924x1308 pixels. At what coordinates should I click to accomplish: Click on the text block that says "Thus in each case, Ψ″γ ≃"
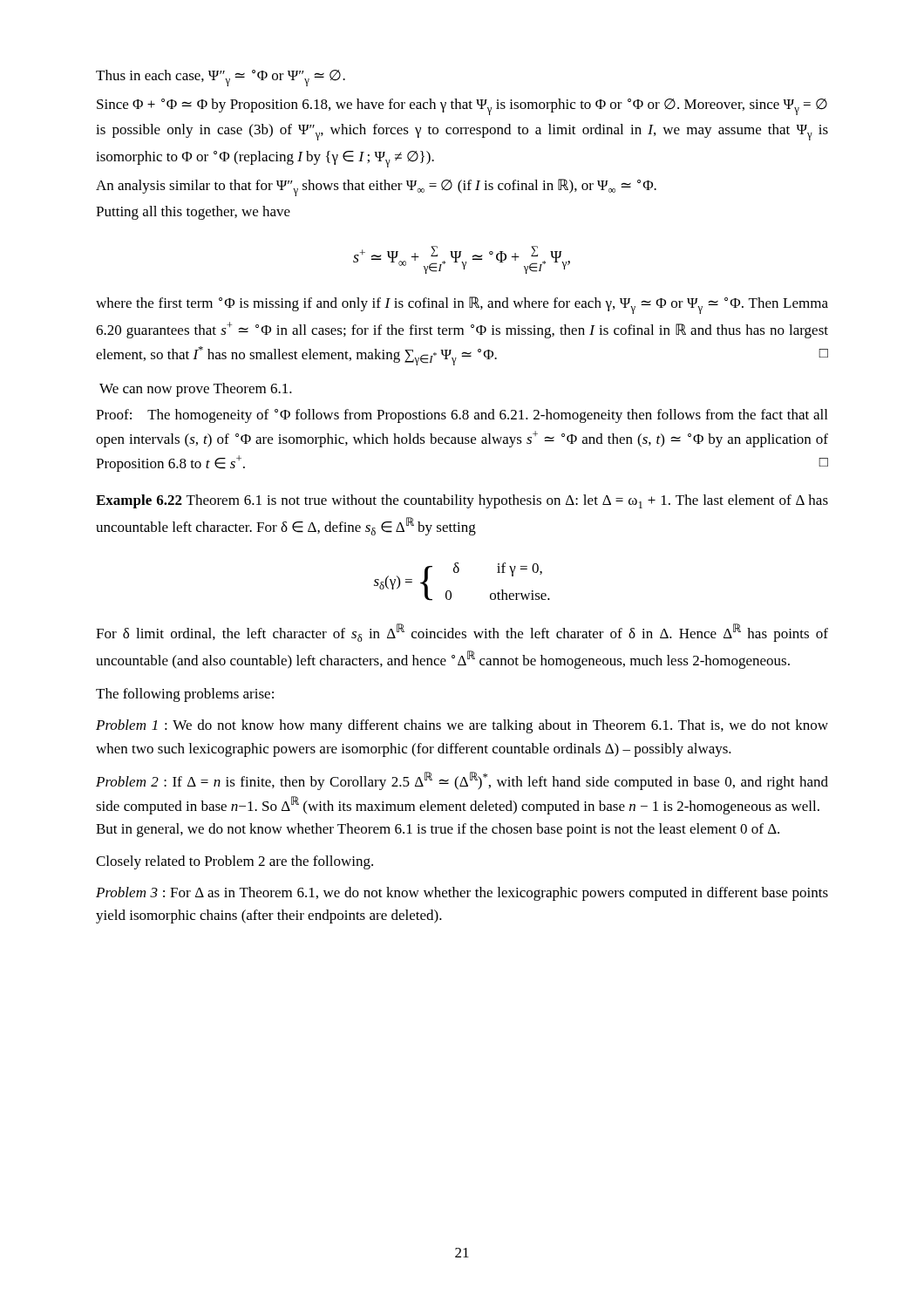pos(221,75)
